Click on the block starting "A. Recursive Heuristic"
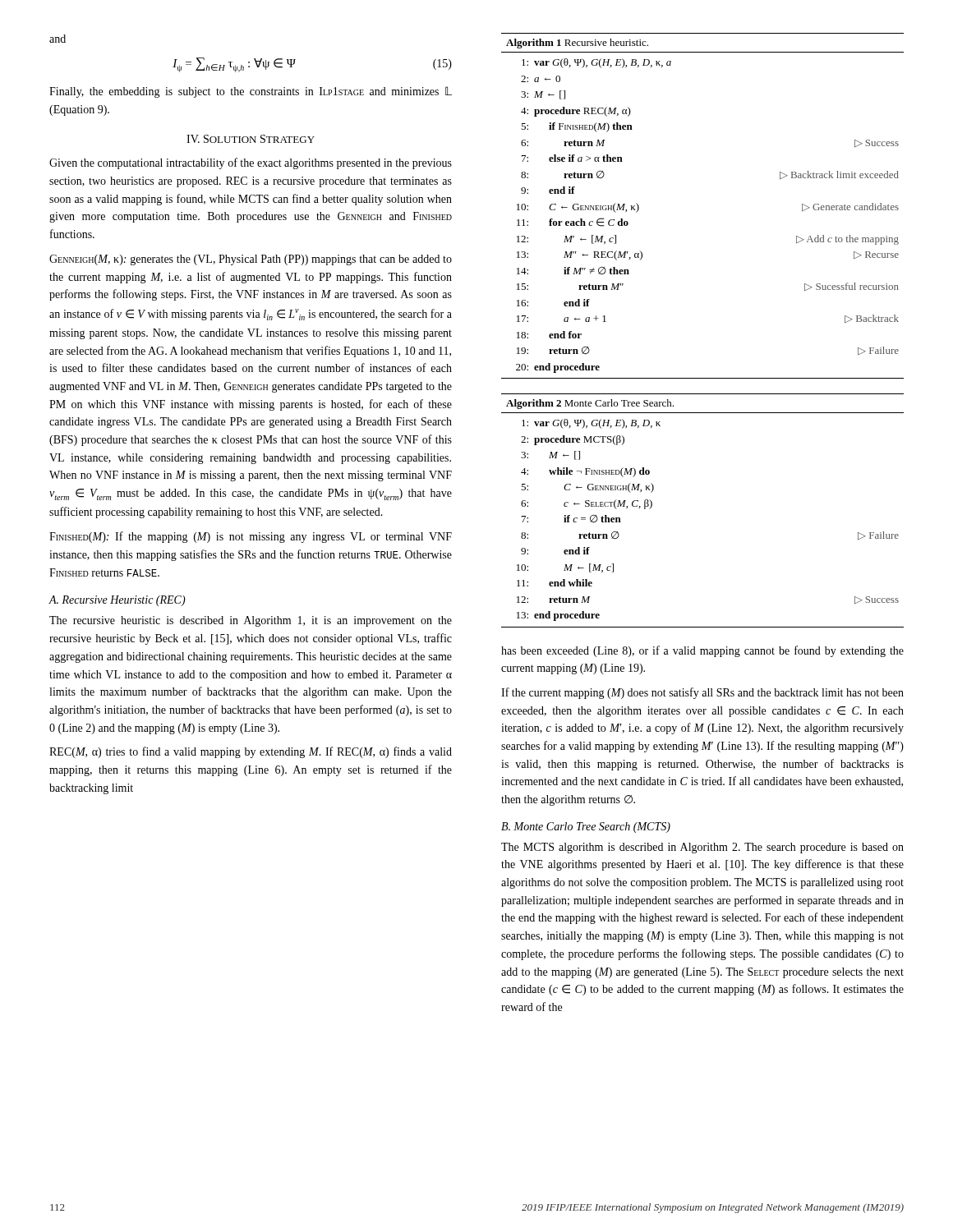 click(117, 600)
